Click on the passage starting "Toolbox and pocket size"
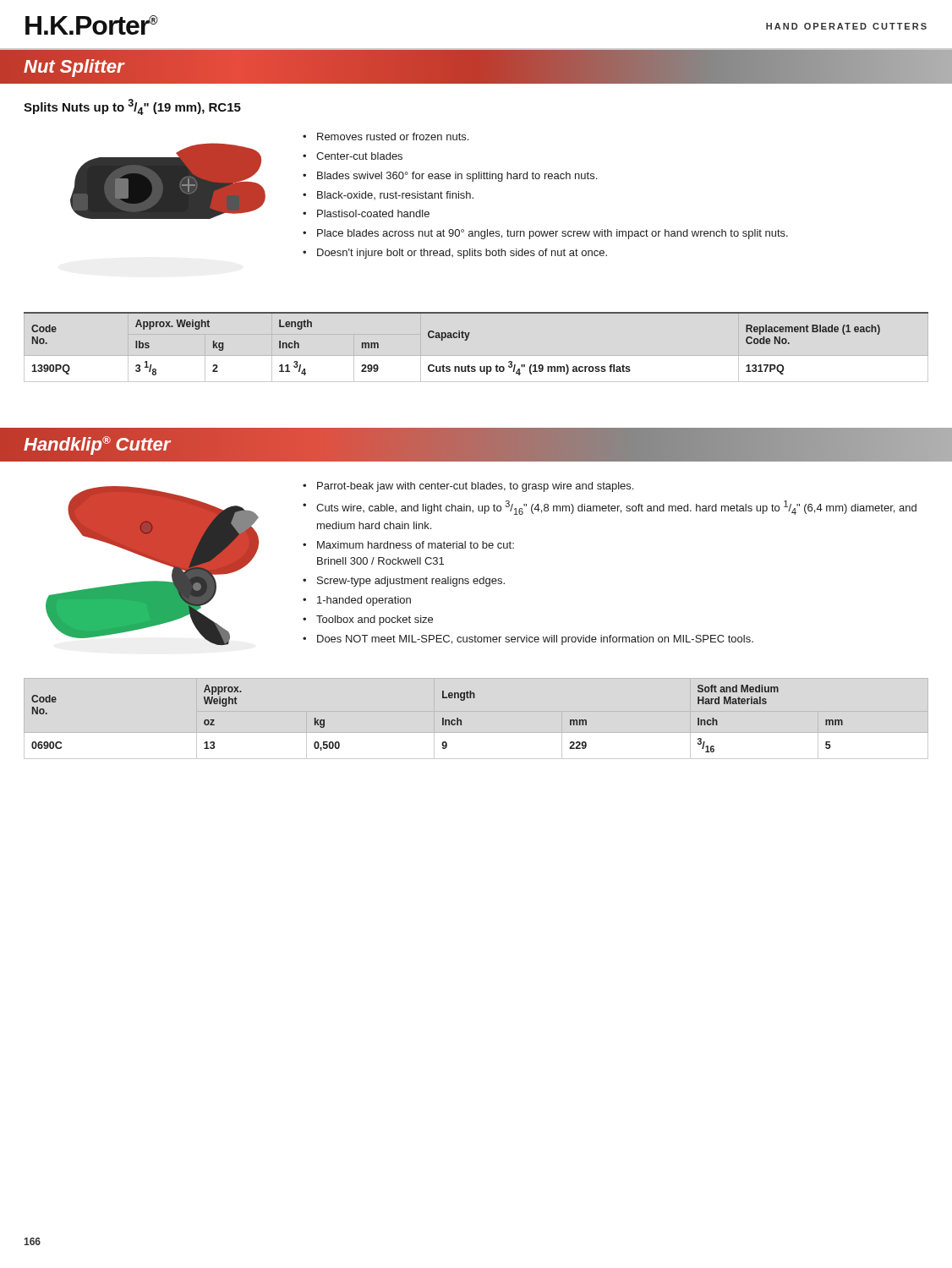The height and width of the screenshot is (1268, 952). [x=375, y=619]
